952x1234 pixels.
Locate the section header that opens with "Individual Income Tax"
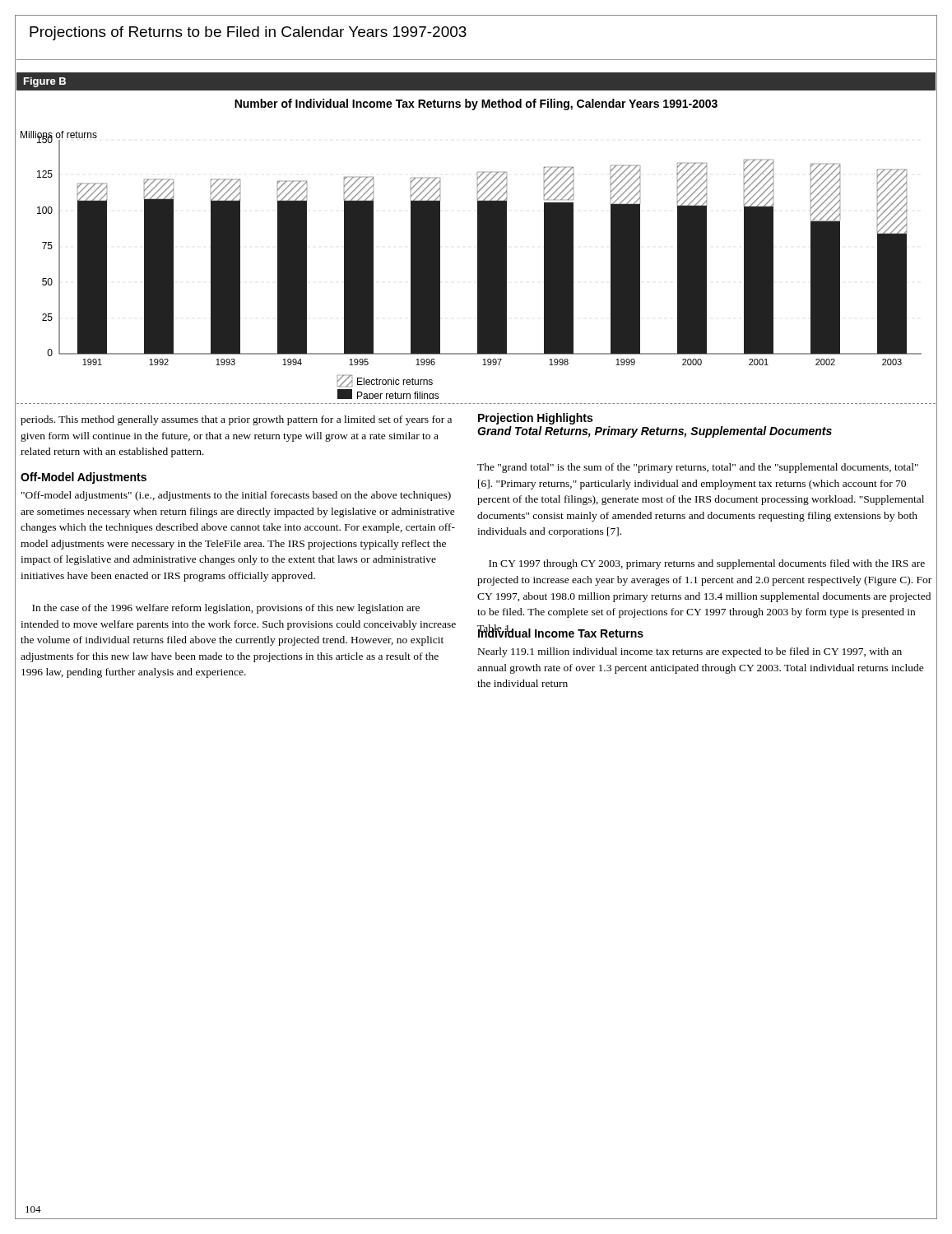(560, 633)
